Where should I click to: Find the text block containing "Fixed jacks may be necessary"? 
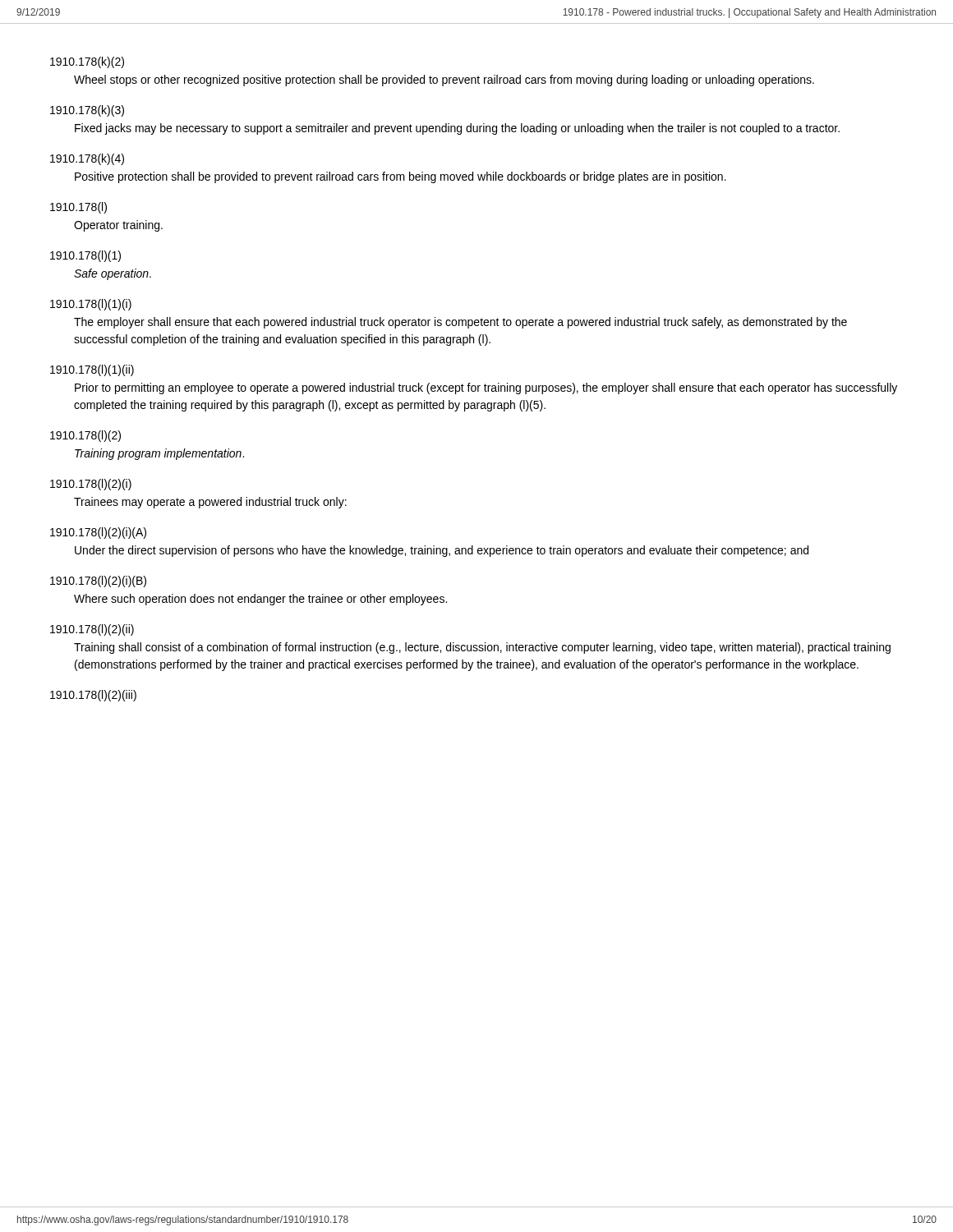coord(457,128)
